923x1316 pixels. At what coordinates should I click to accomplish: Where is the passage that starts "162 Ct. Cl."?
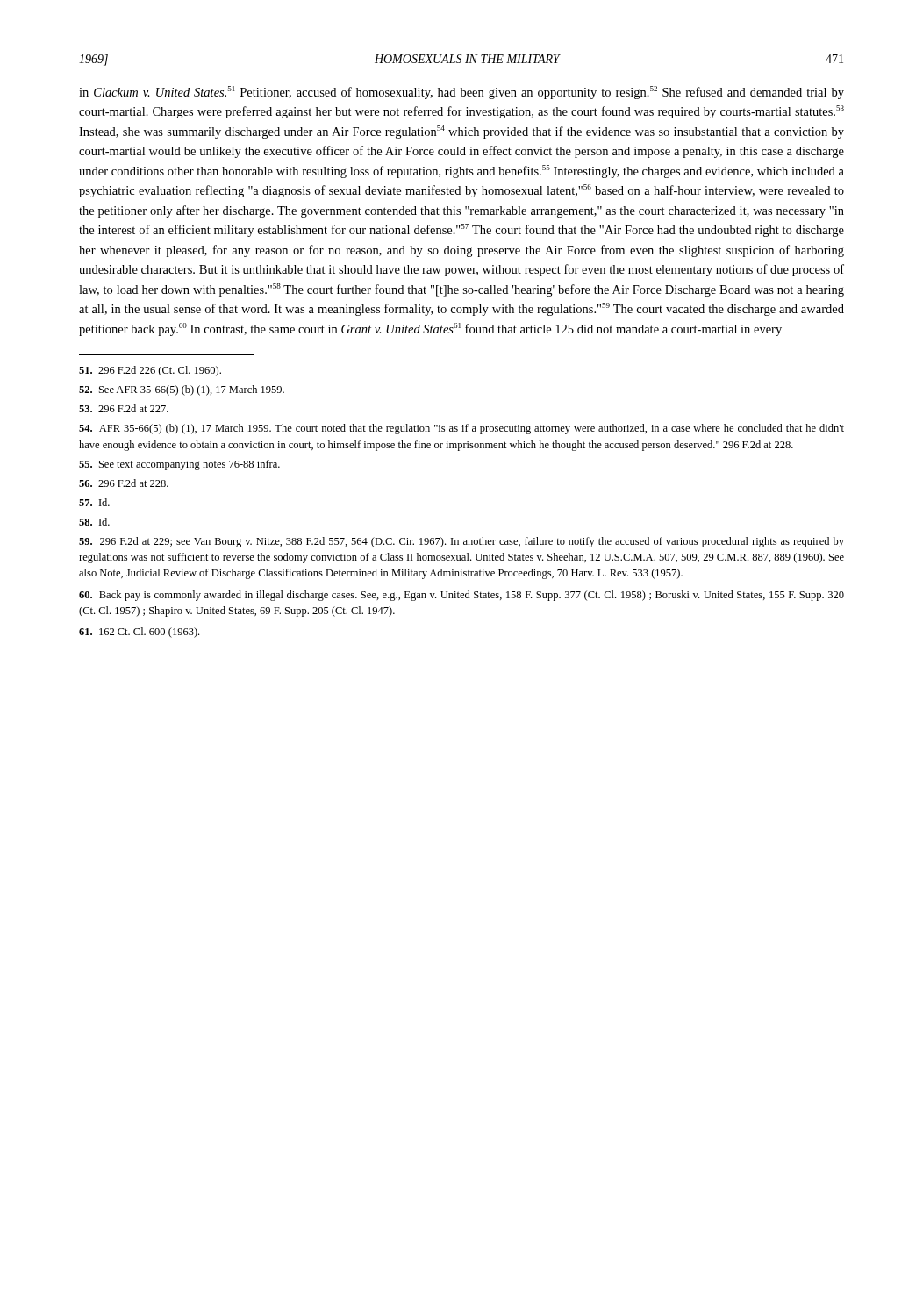(139, 633)
